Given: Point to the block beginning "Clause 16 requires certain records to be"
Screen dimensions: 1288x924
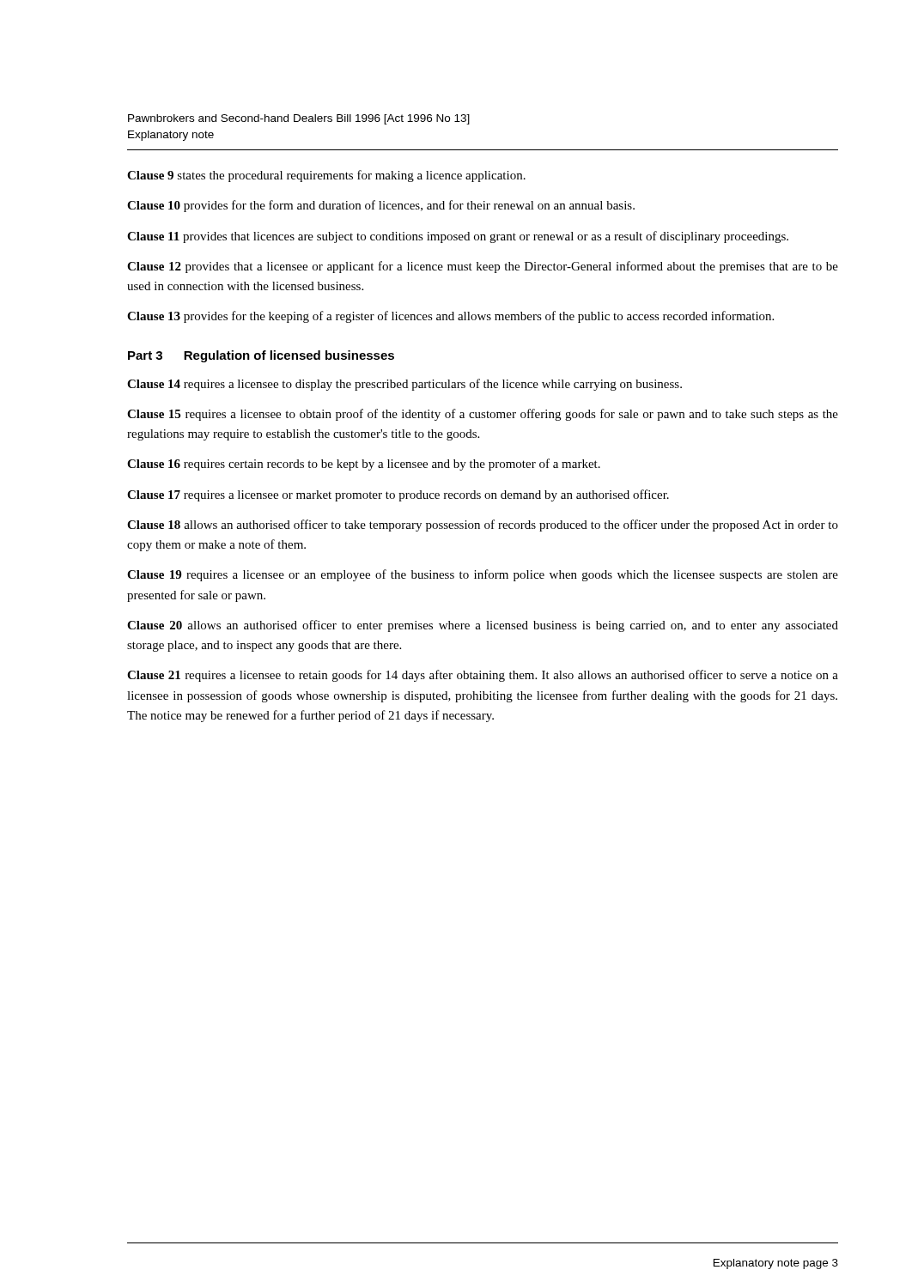Looking at the screenshot, I should pyautogui.click(x=364, y=464).
